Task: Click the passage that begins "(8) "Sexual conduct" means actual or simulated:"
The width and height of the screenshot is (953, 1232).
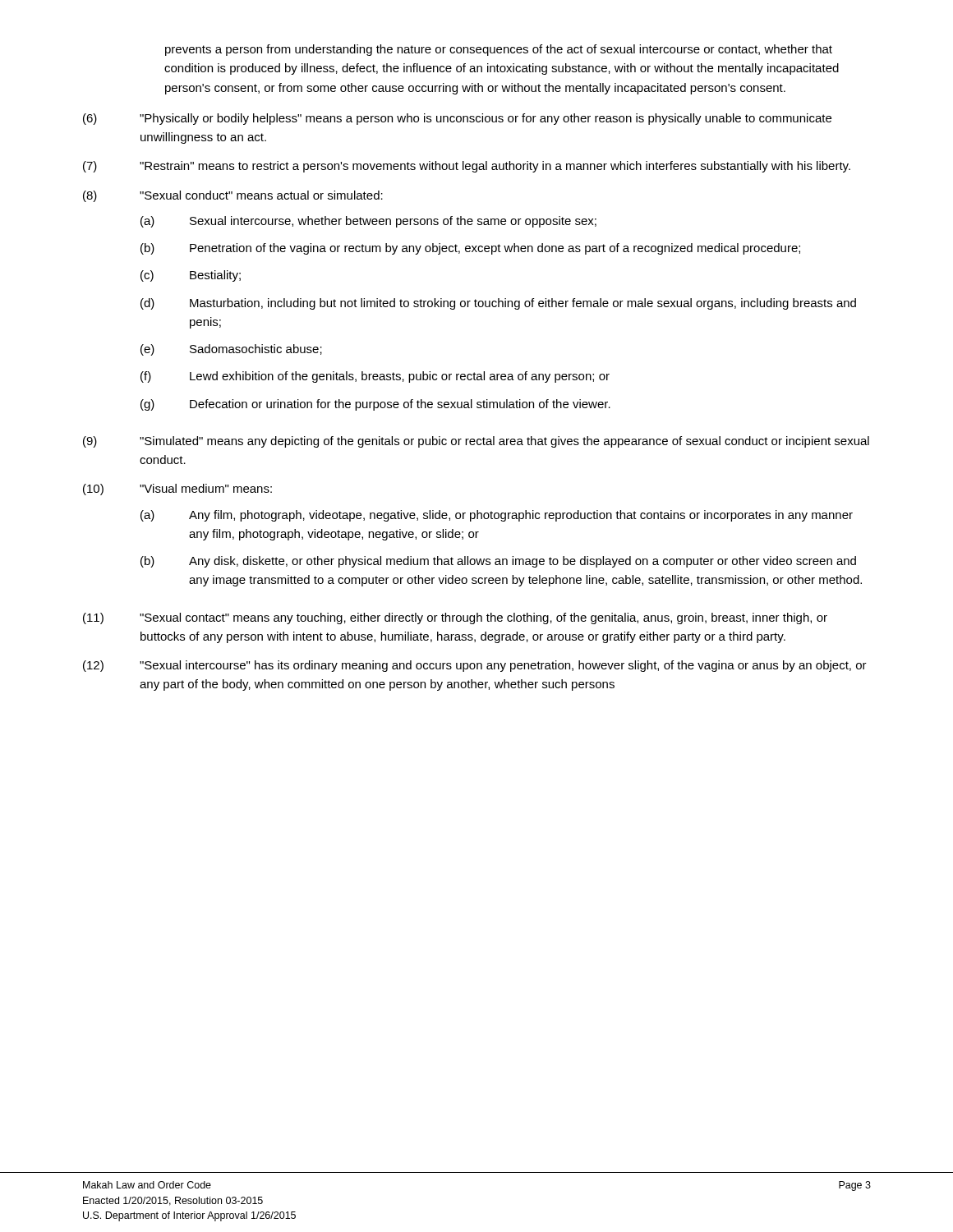Action: click(476, 303)
